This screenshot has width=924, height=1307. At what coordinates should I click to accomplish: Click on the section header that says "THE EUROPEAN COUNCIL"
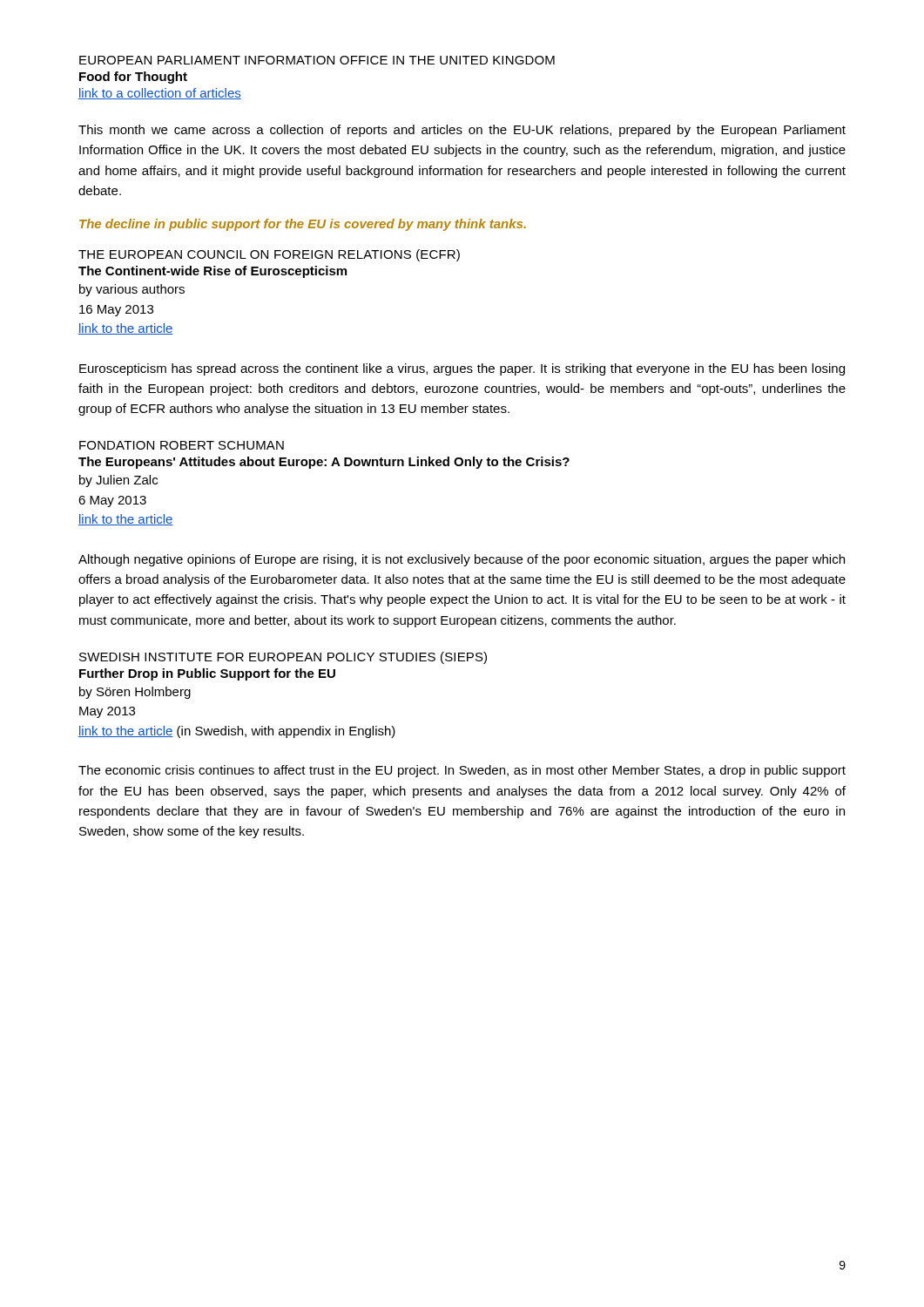pyautogui.click(x=269, y=255)
